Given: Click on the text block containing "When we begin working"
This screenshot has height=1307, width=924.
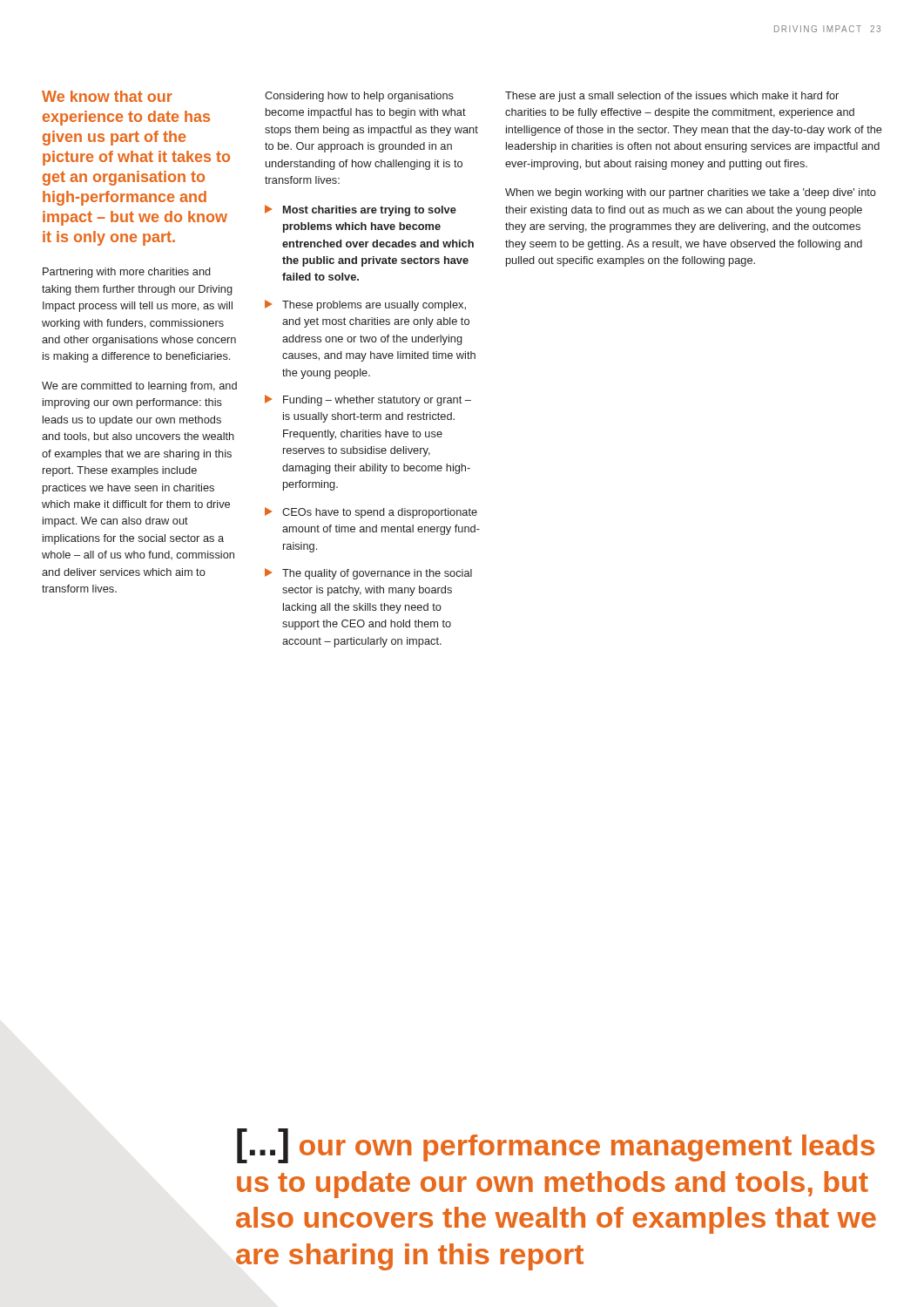Looking at the screenshot, I should point(691,226).
